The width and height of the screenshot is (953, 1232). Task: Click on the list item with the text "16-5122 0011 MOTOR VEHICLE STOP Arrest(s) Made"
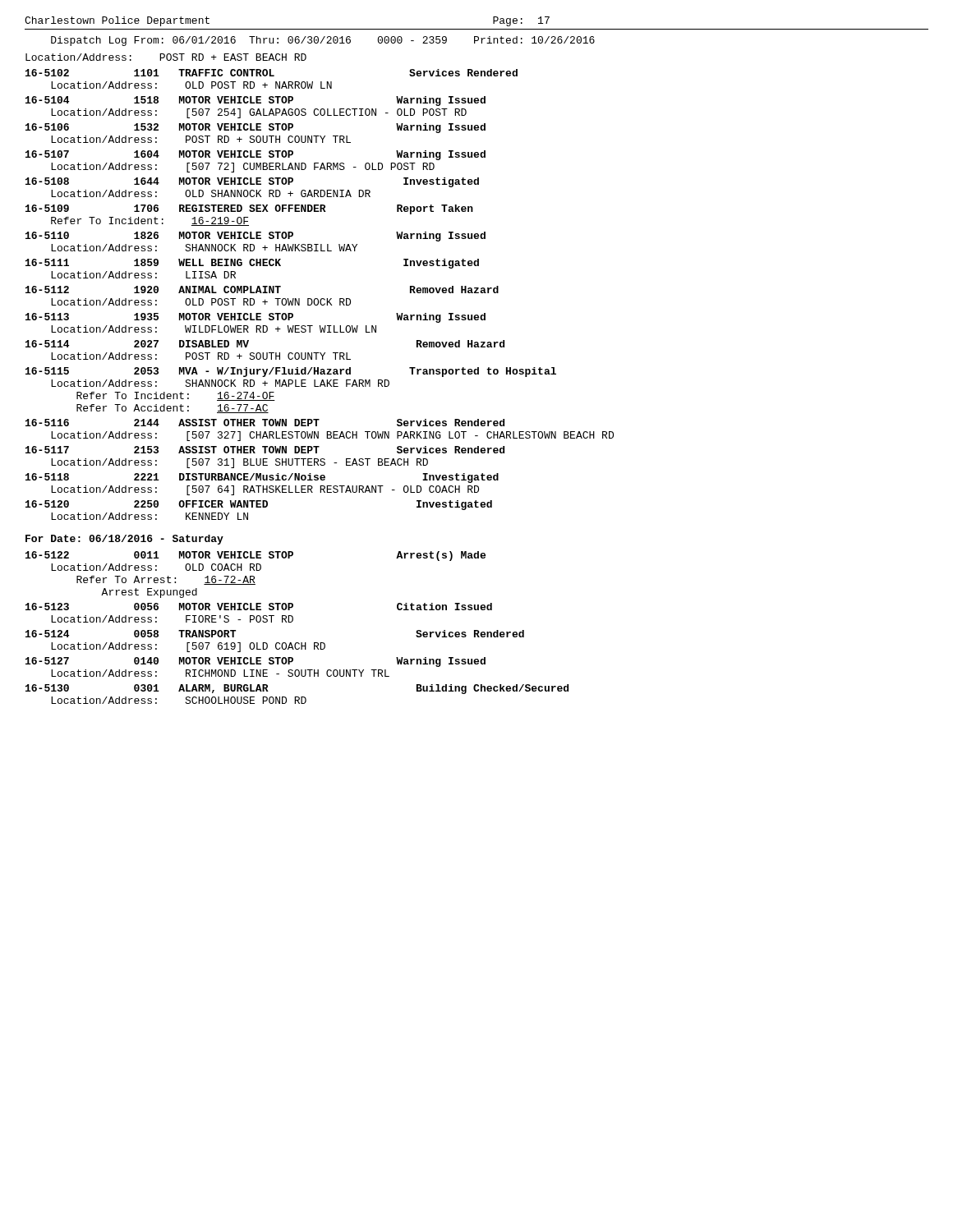click(256, 556)
